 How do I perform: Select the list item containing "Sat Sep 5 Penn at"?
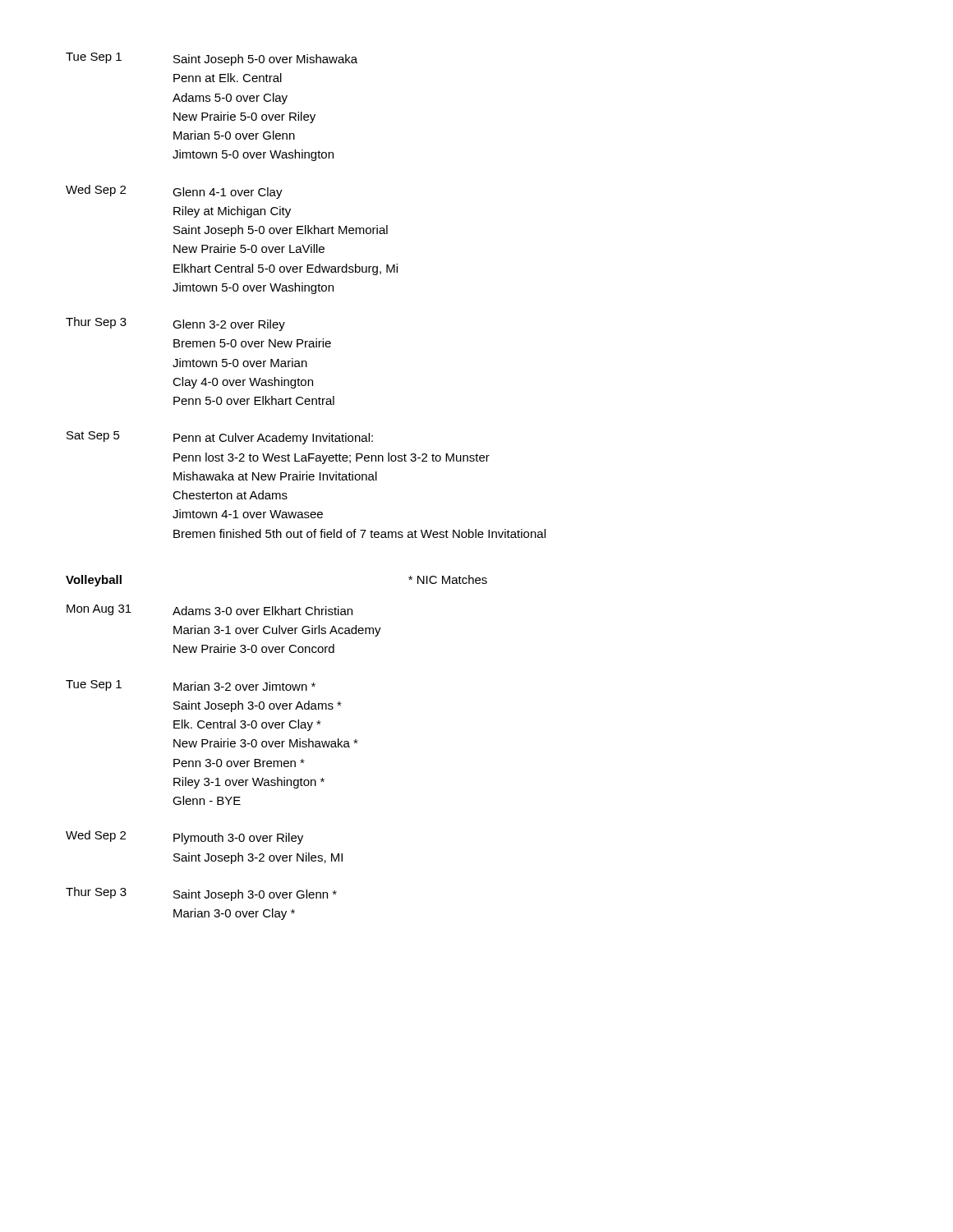click(220, 438)
